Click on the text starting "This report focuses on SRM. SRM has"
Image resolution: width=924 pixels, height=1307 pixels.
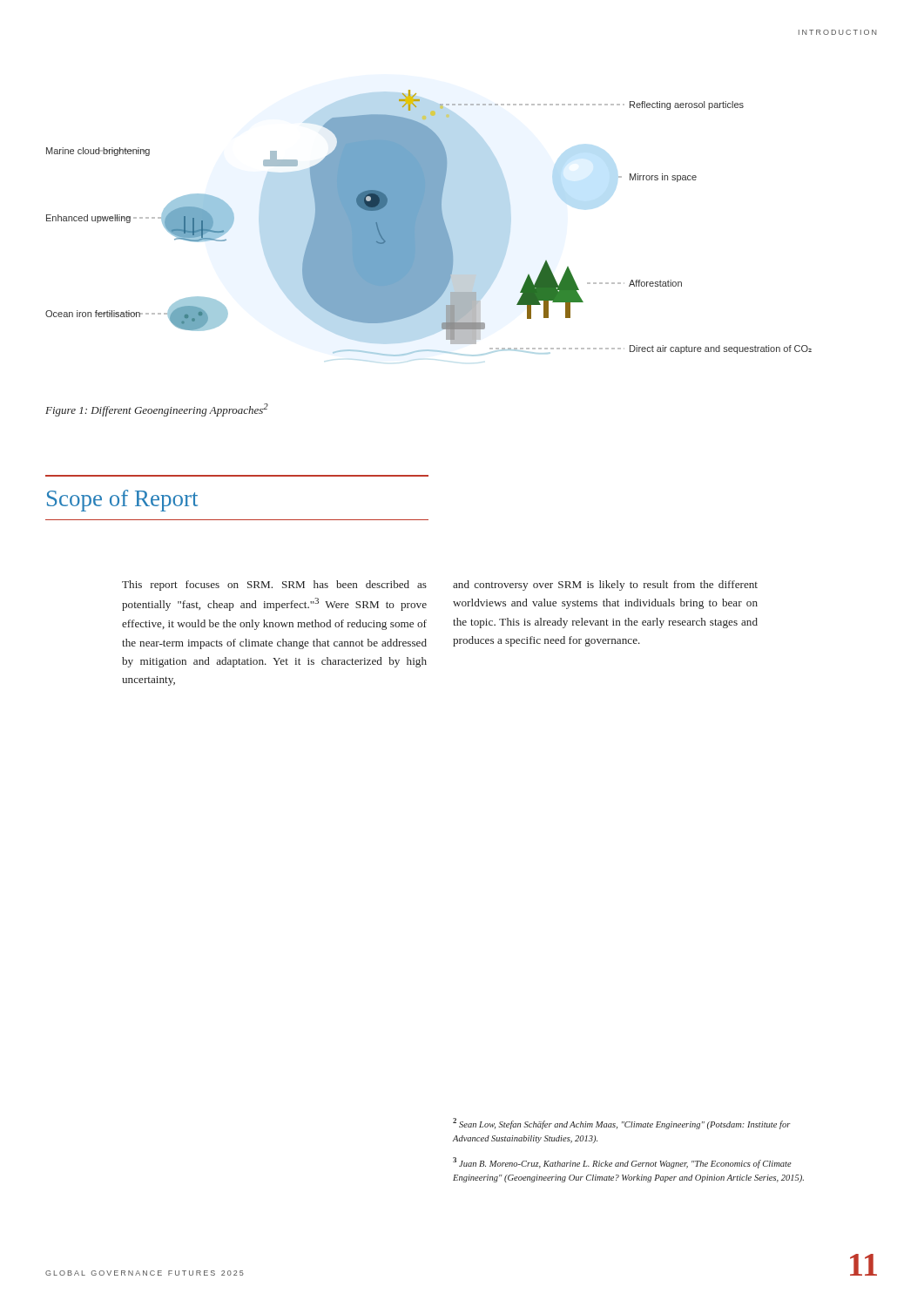[274, 632]
